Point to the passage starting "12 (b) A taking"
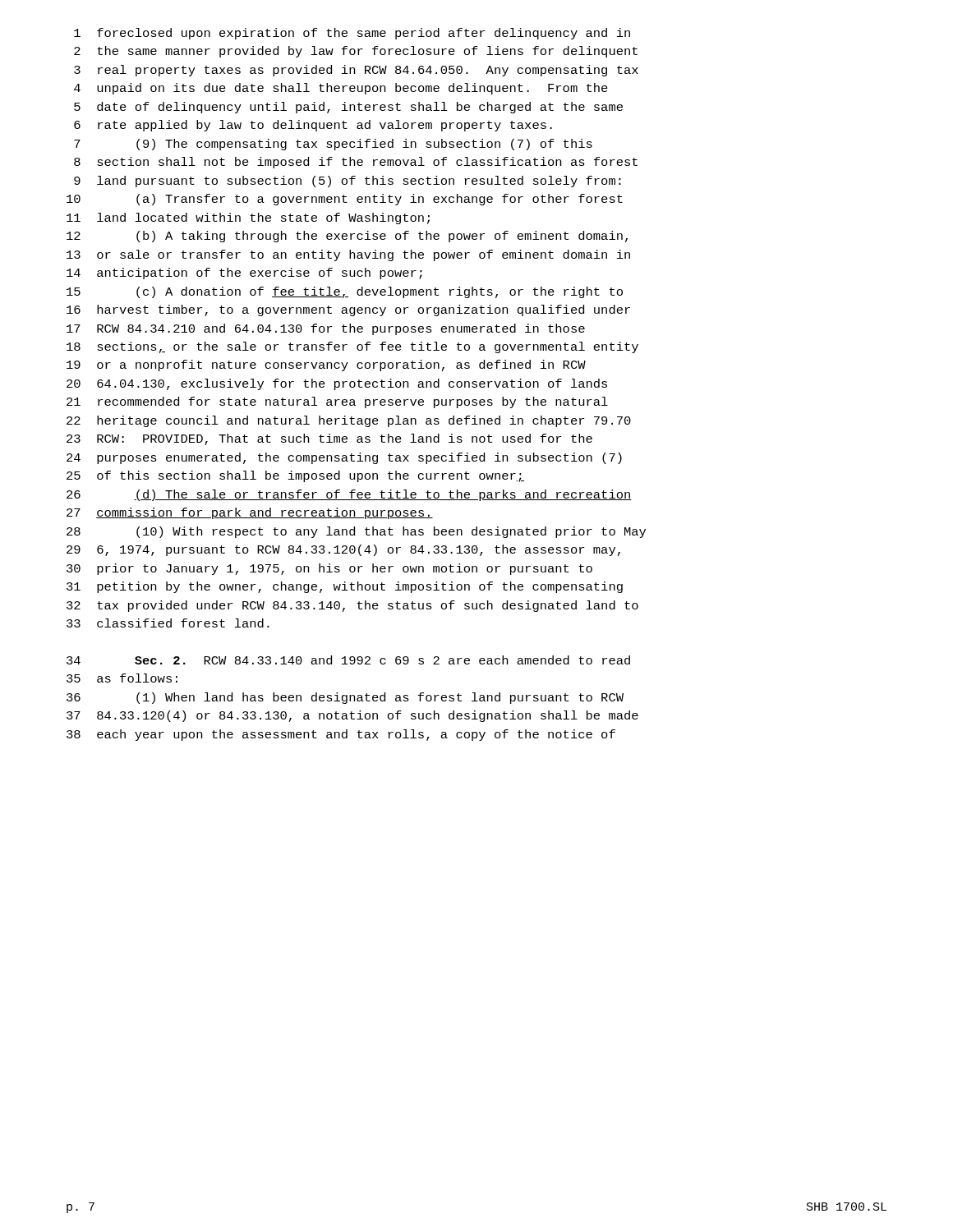The image size is (953, 1232). (348, 255)
